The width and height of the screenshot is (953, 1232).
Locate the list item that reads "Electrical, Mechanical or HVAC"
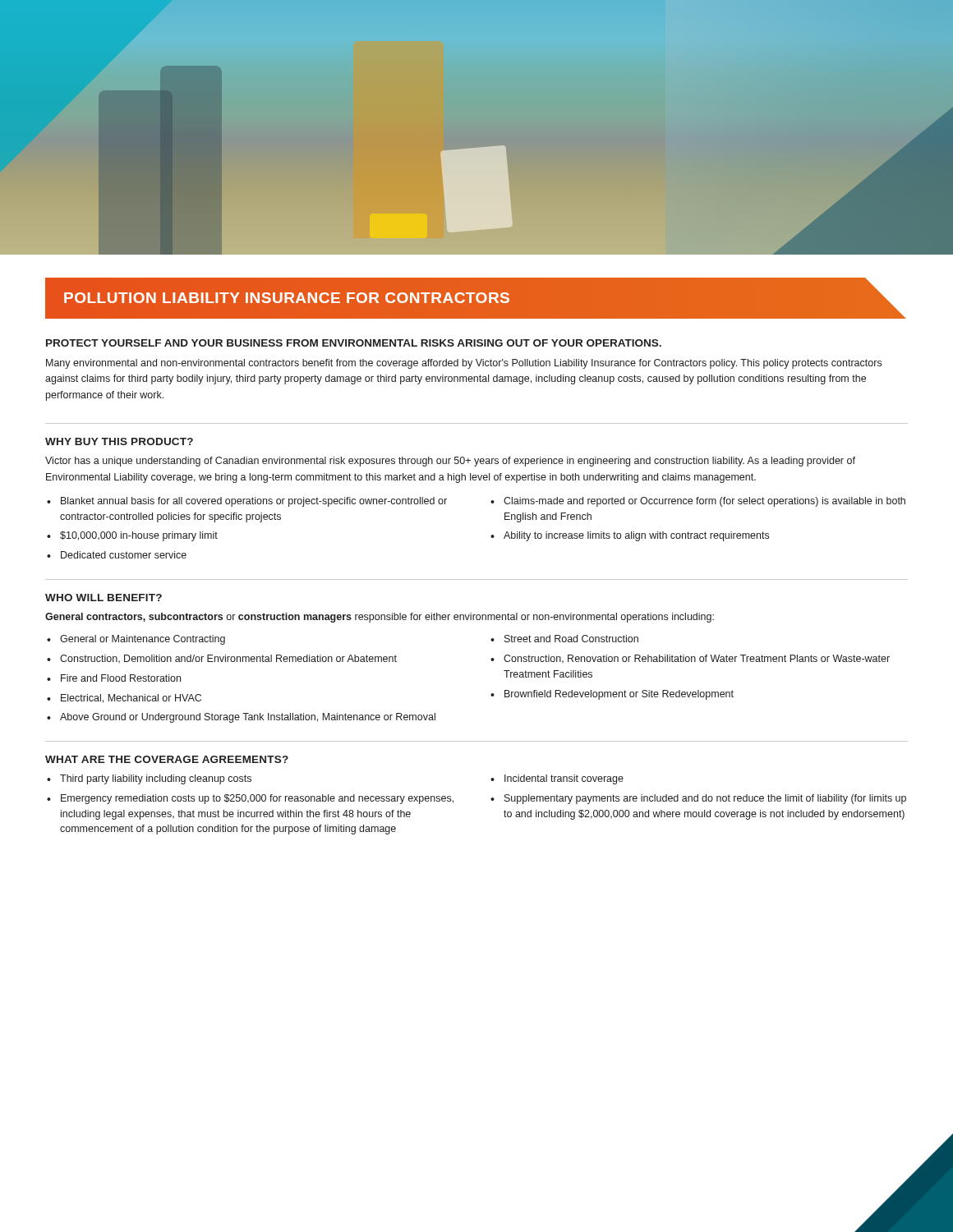click(x=131, y=698)
